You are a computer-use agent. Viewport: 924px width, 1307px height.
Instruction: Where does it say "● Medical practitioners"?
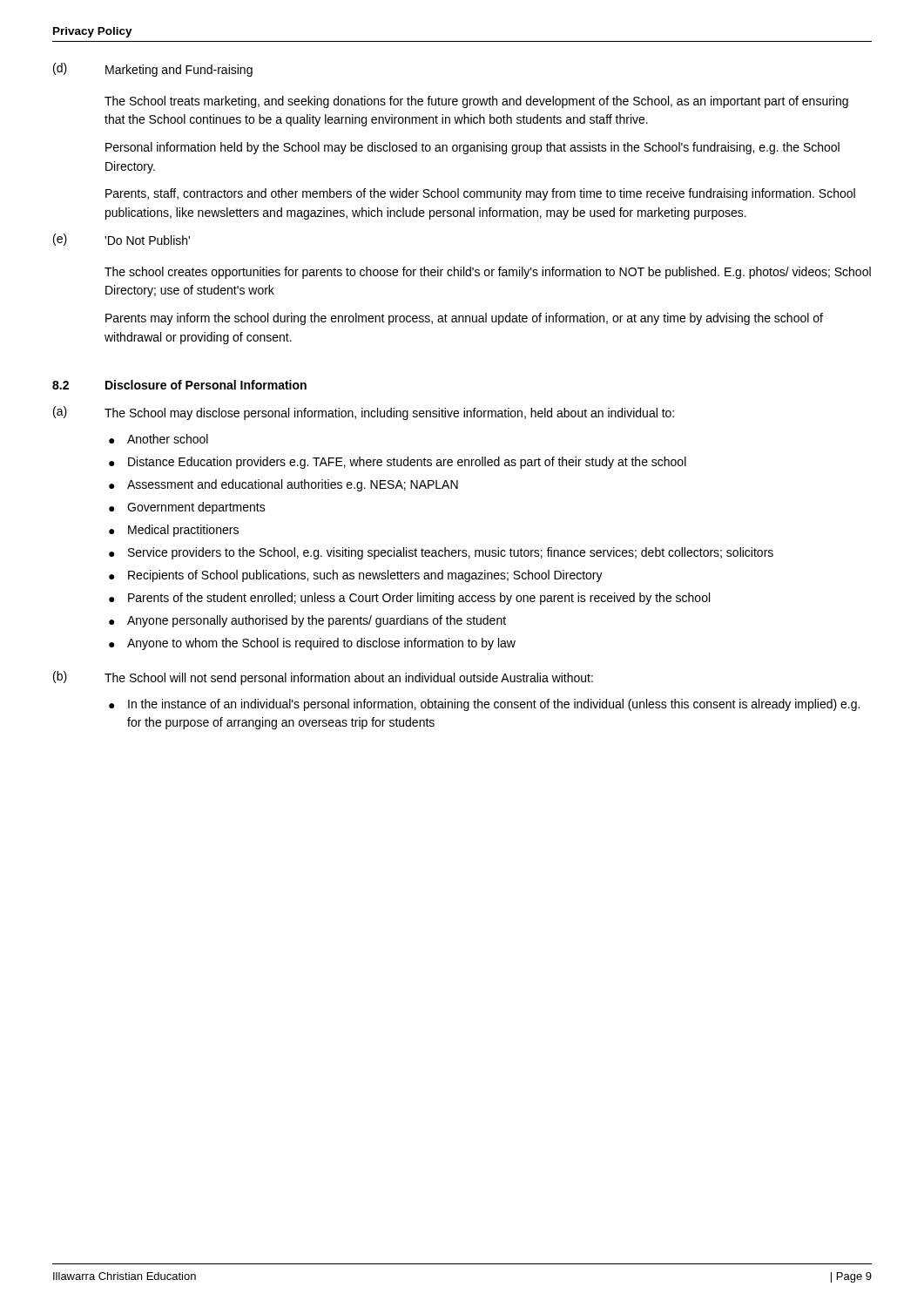click(174, 531)
